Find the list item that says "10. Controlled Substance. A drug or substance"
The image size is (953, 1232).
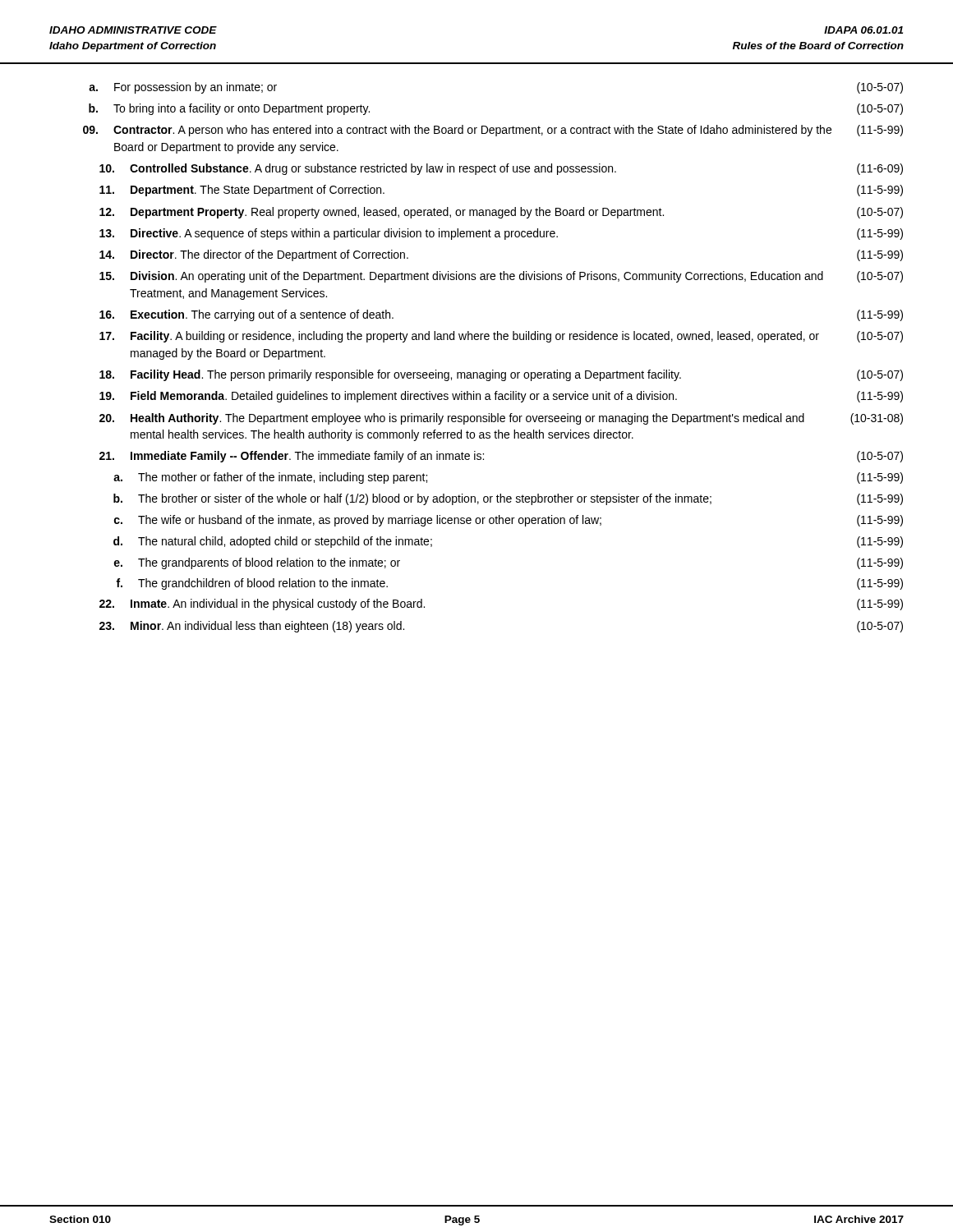(476, 168)
